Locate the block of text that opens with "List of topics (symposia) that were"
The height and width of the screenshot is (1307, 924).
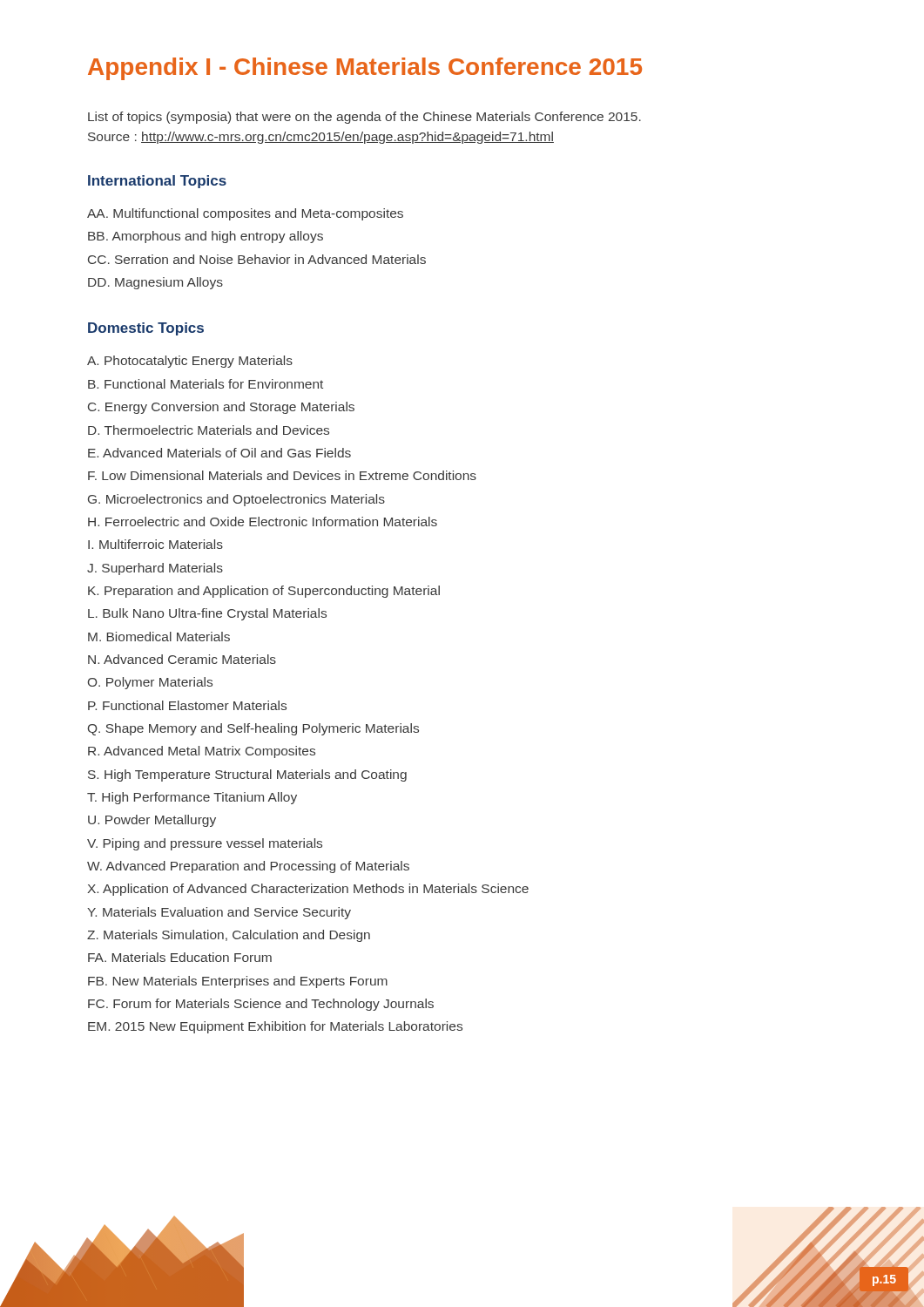(x=364, y=126)
